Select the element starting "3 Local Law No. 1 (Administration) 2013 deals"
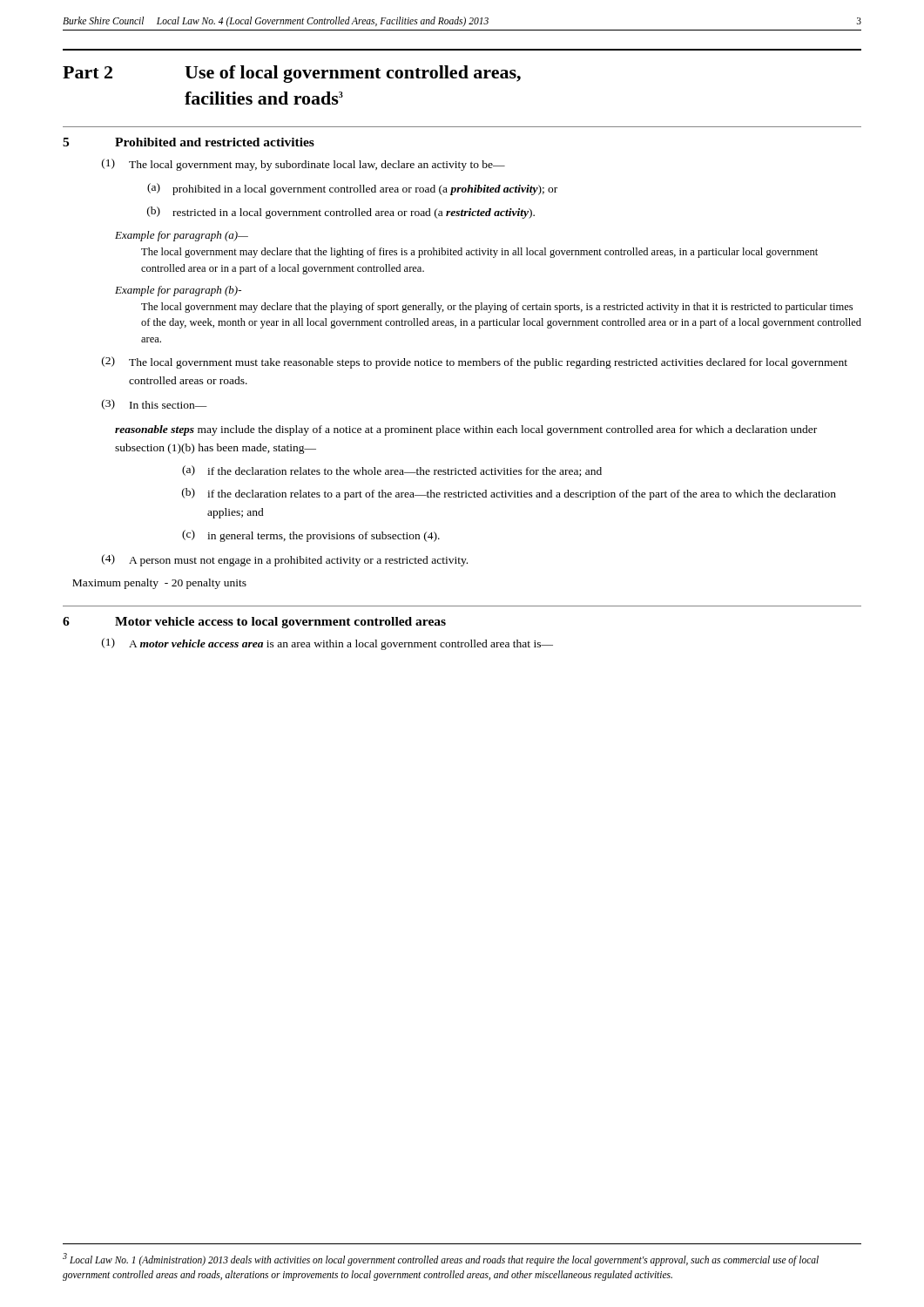924x1307 pixels. click(462, 1266)
